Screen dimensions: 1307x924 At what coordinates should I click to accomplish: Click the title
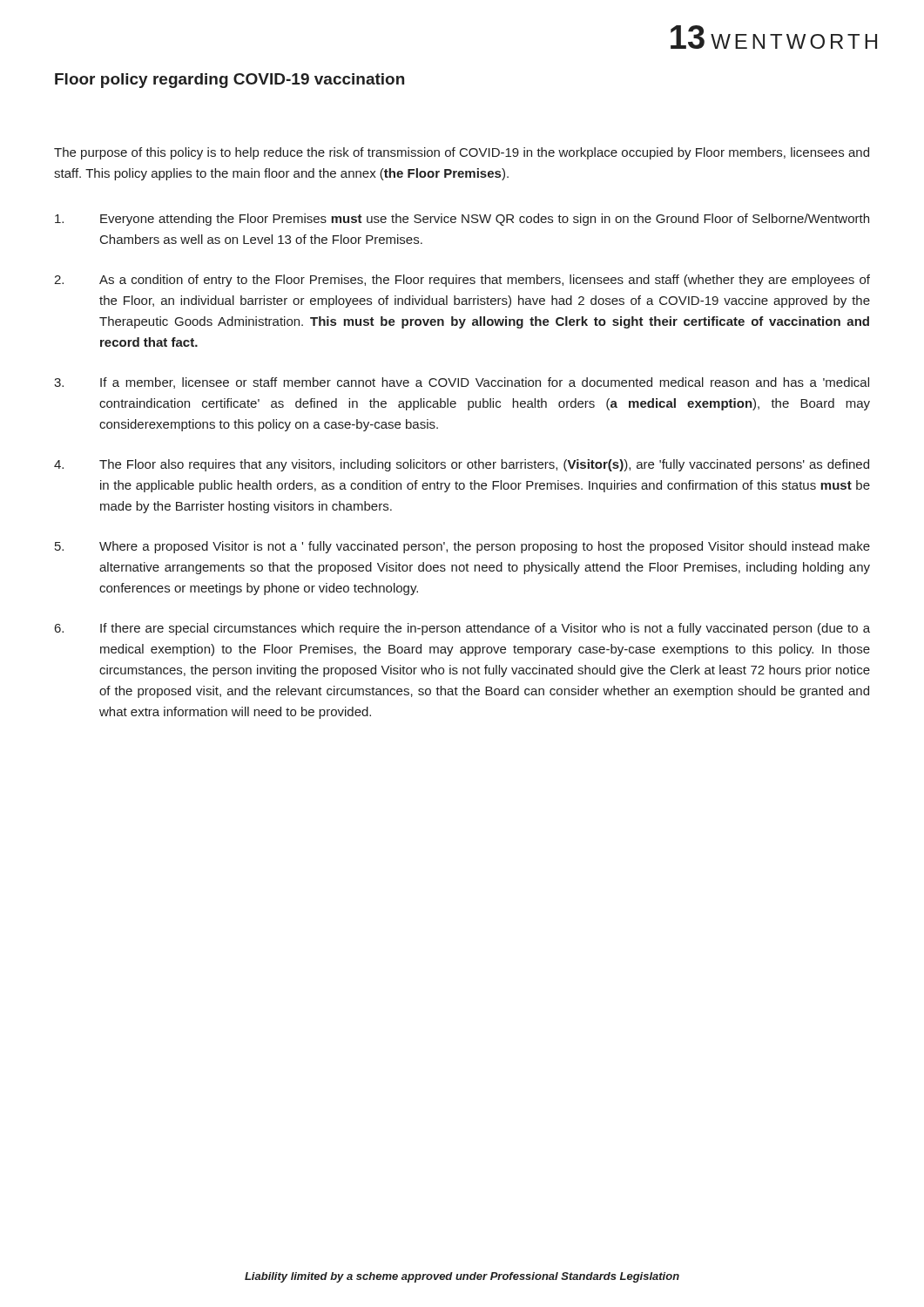coord(230,79)
